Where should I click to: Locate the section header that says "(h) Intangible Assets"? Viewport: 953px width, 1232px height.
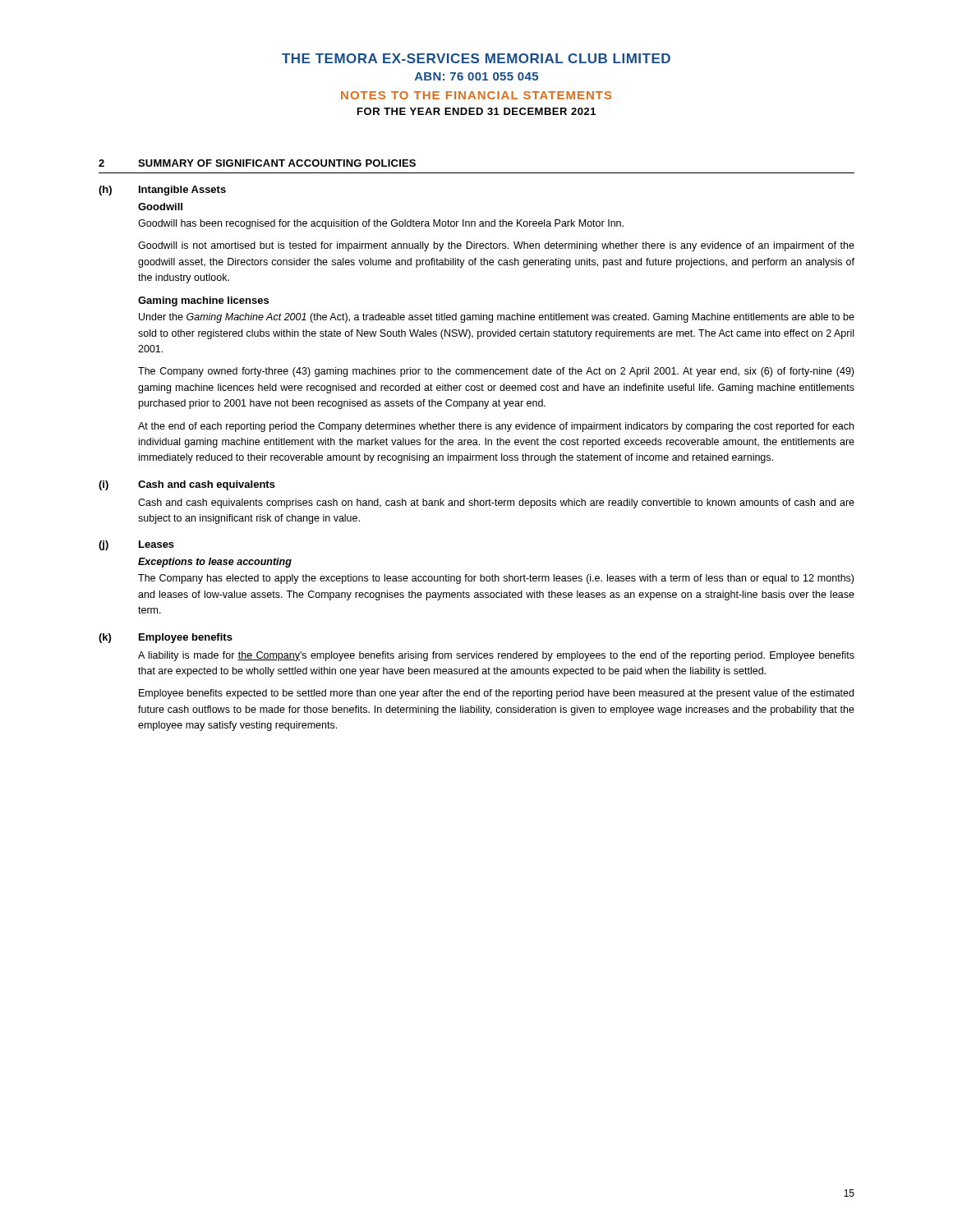point(162,191)
